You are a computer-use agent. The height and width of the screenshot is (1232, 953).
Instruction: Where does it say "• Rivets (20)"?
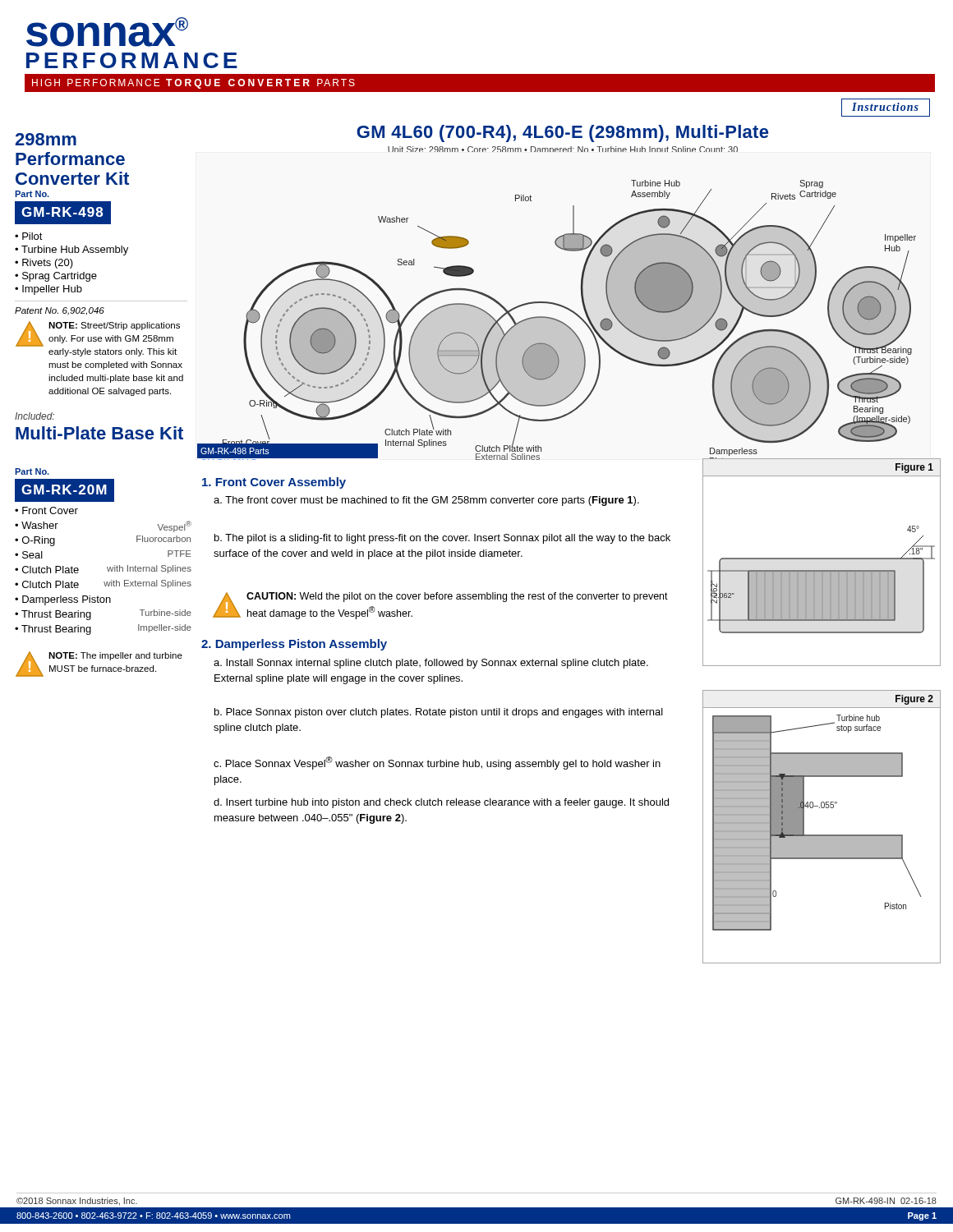[x=44, y=262]
